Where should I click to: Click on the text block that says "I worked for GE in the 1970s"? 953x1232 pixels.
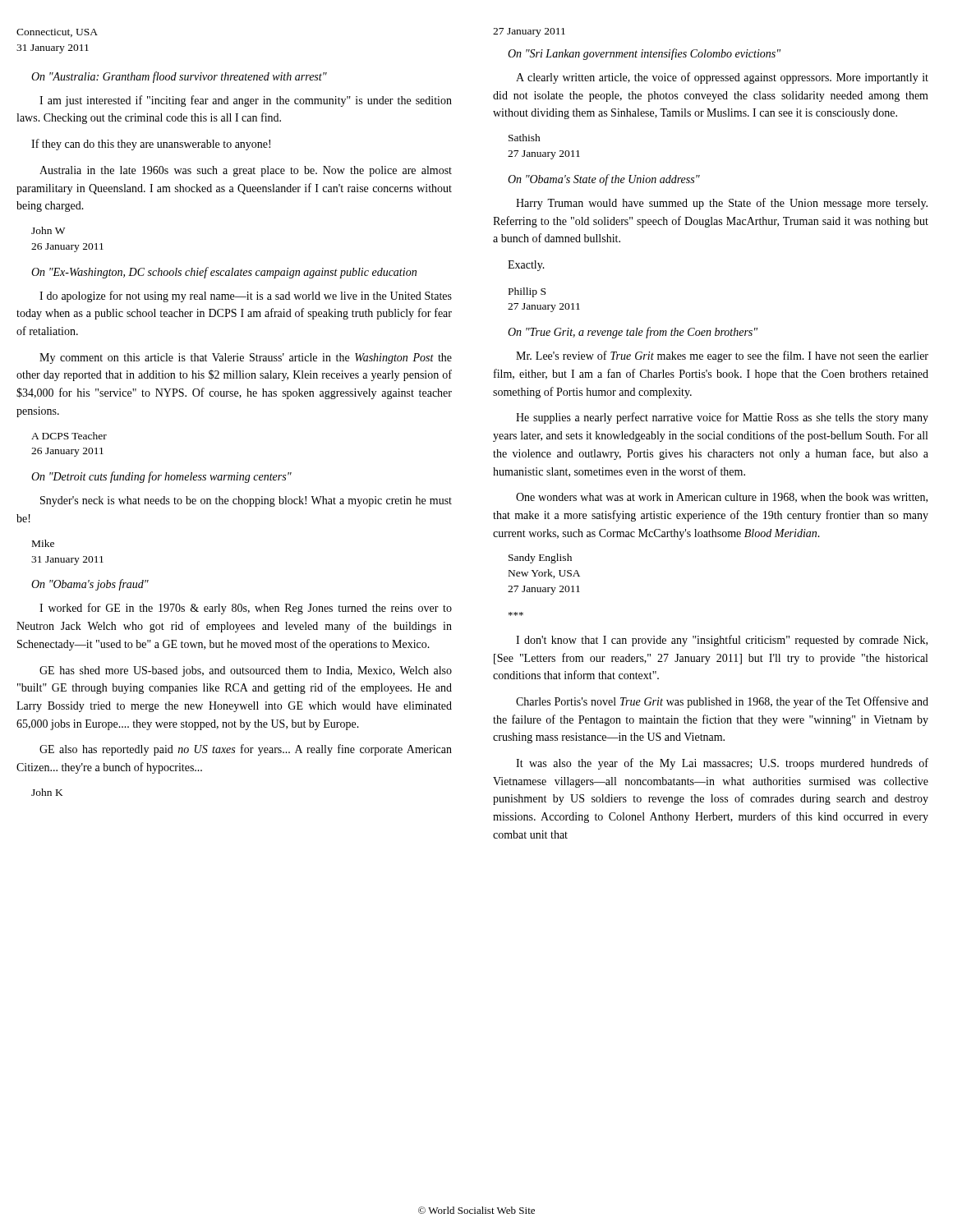[234, 626]
